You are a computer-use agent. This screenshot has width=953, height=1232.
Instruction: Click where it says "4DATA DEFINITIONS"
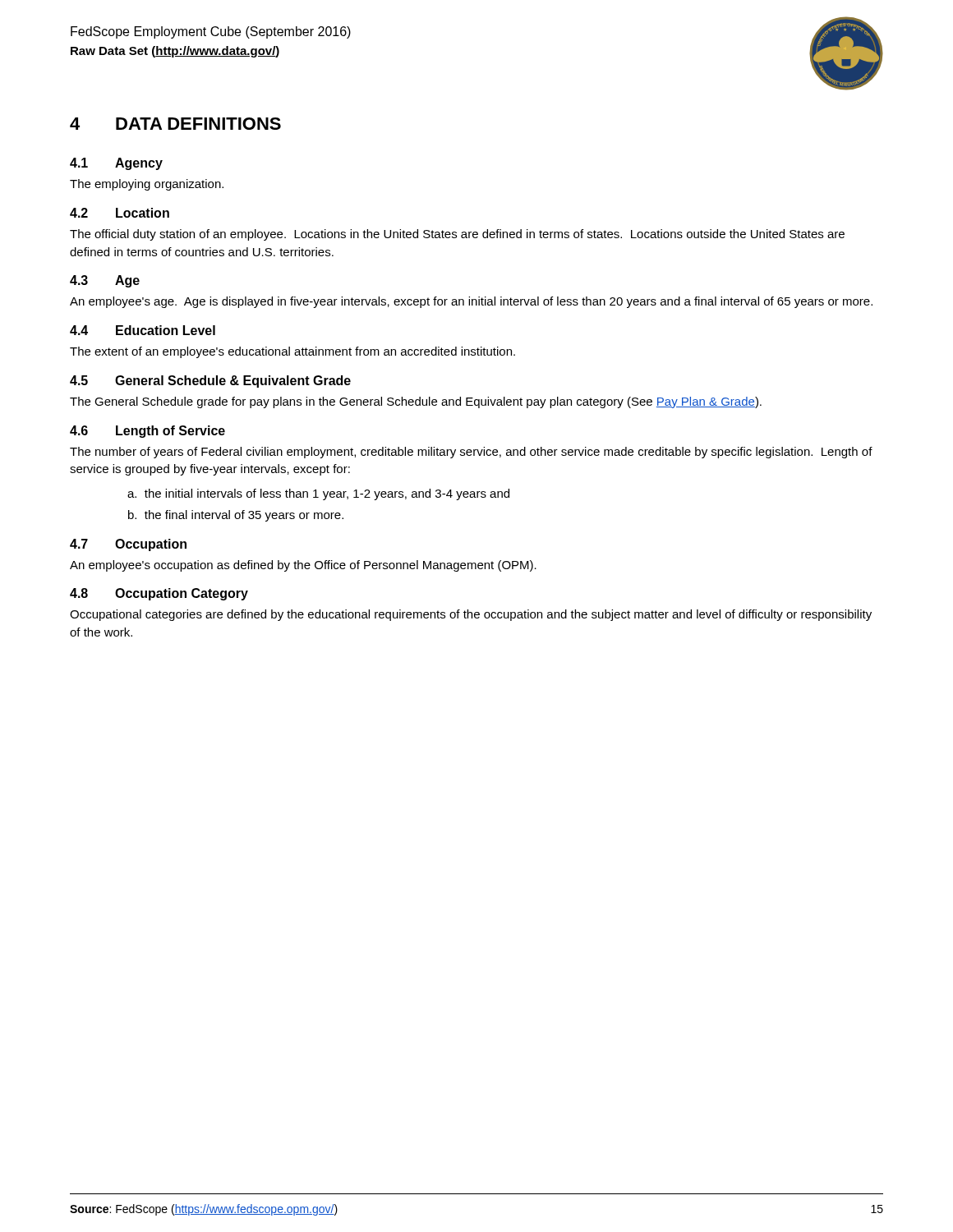point(176,124)
